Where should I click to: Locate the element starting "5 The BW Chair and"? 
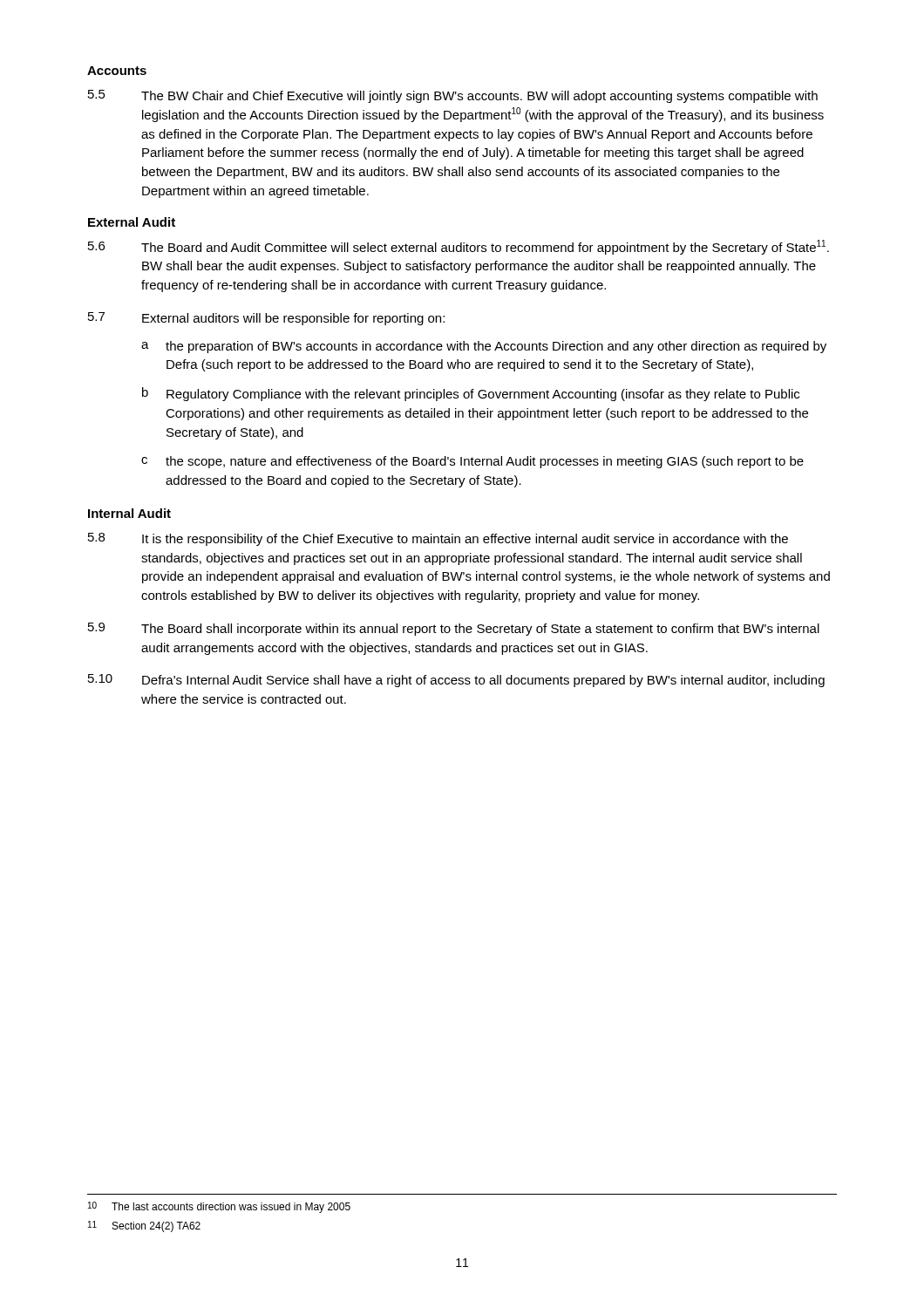tap(462, 143)
